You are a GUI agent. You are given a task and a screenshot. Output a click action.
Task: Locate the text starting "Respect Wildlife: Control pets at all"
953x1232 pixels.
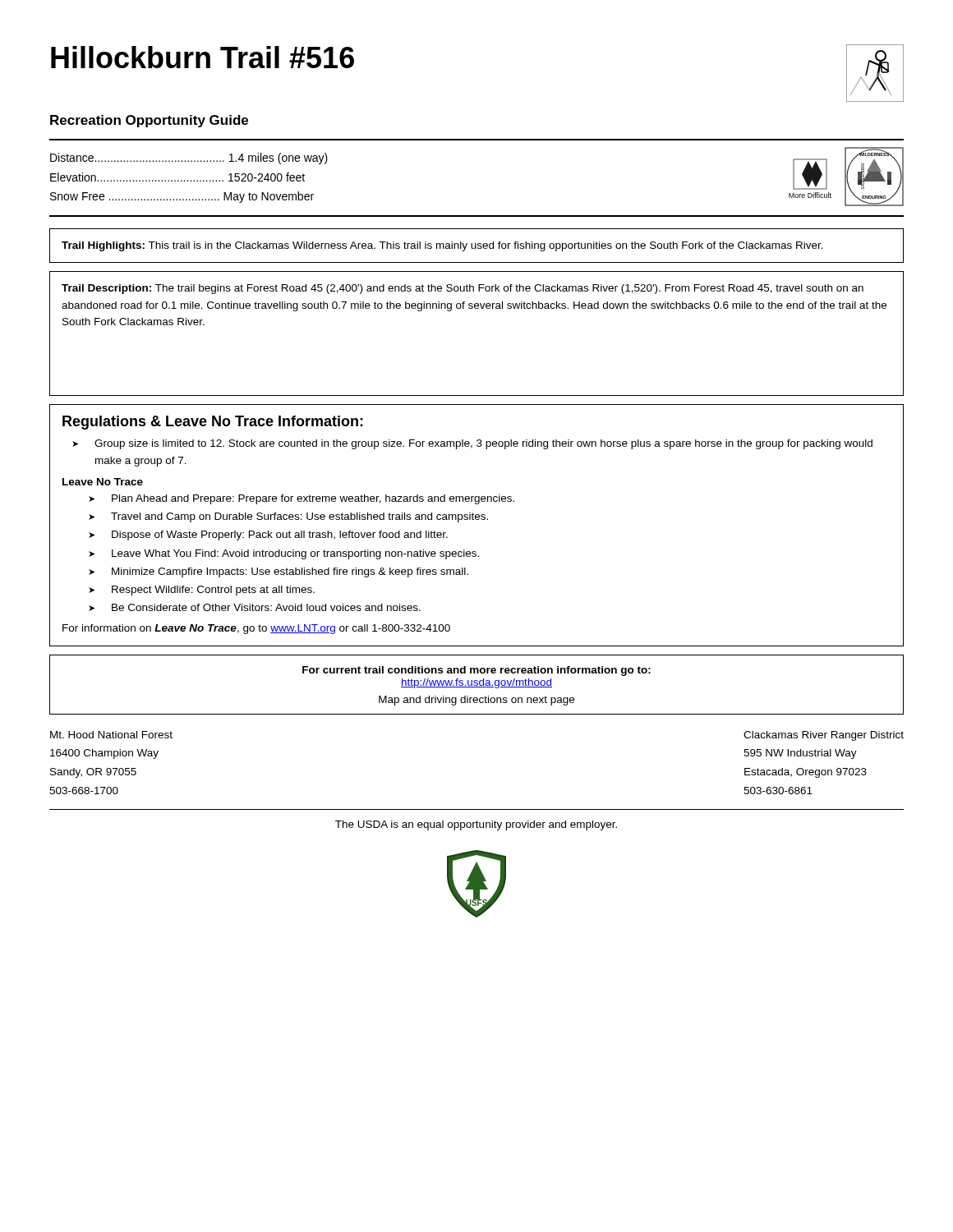213,589
